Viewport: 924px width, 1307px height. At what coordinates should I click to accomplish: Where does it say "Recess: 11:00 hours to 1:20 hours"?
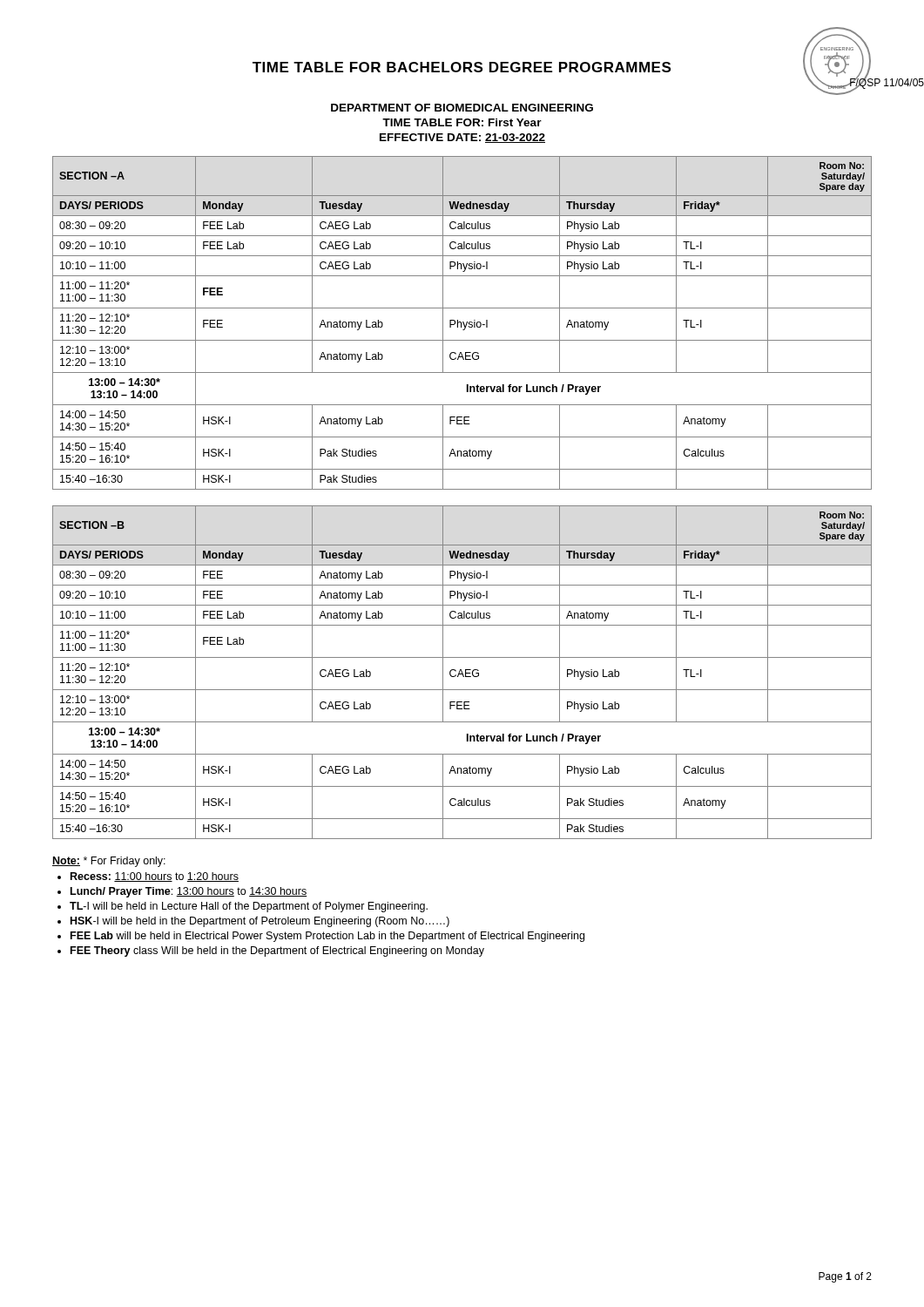click(x=154, y=877)
